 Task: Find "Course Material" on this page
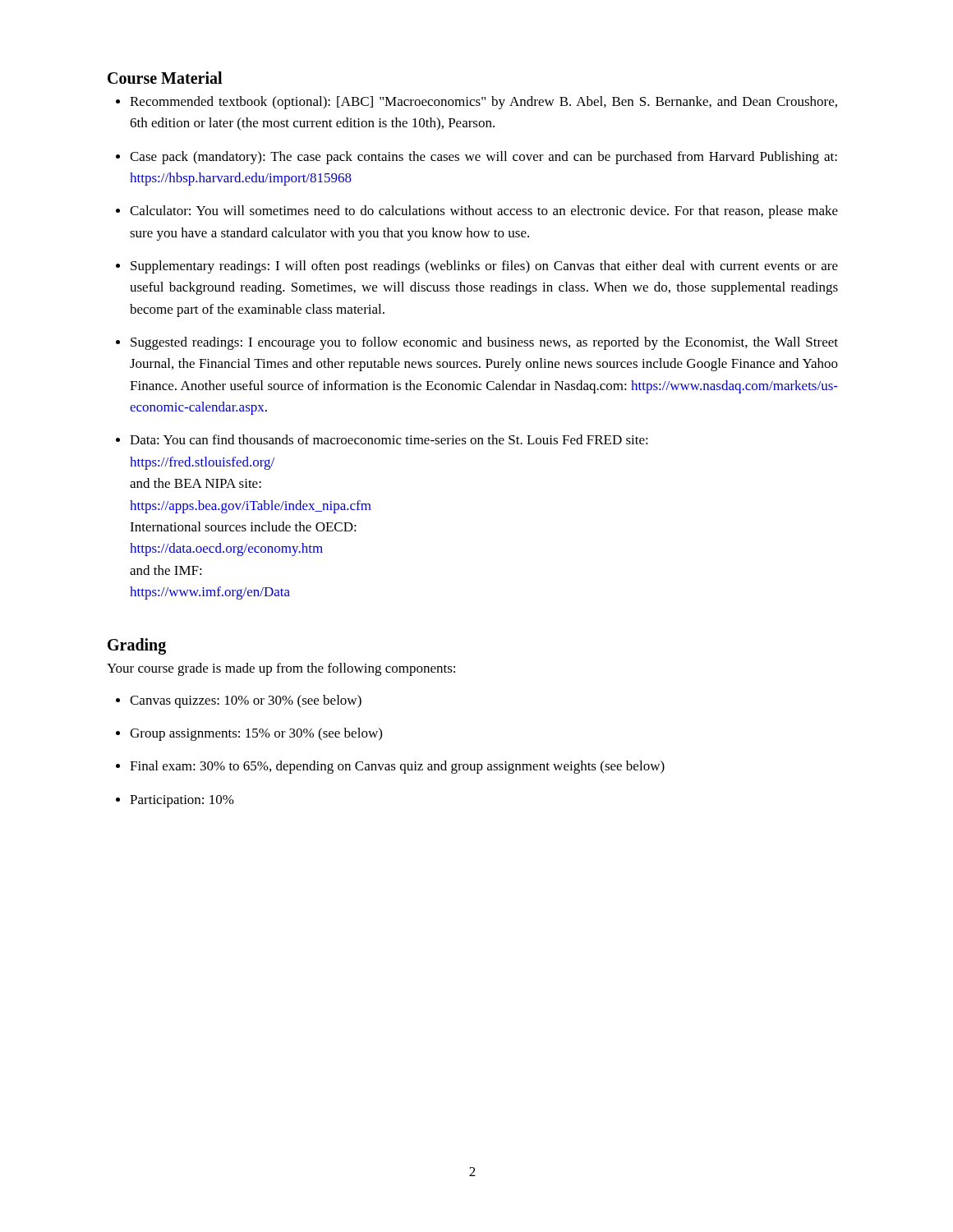(x=165, y=78)
